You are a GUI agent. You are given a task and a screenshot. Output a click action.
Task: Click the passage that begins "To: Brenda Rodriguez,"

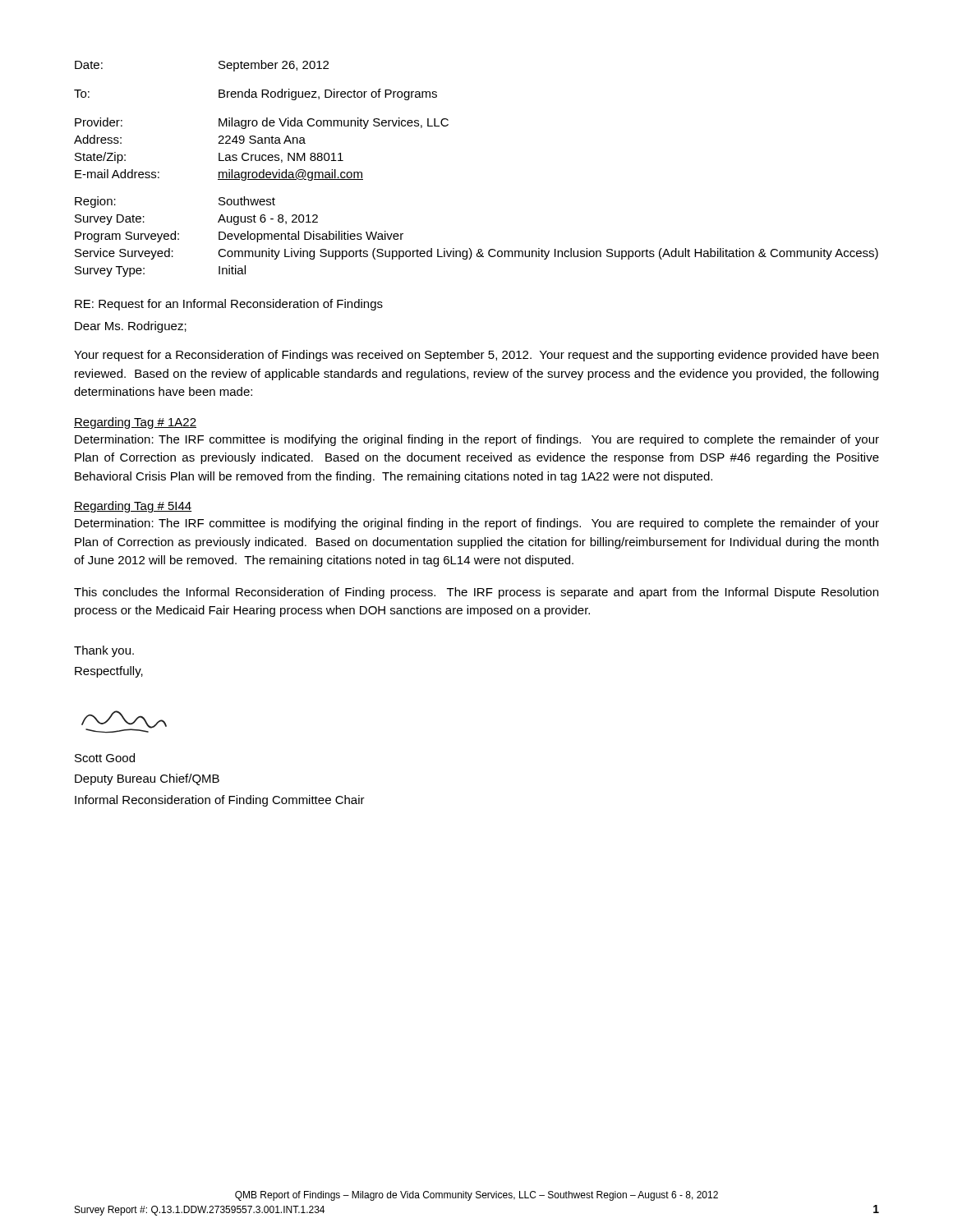point(256,94)
